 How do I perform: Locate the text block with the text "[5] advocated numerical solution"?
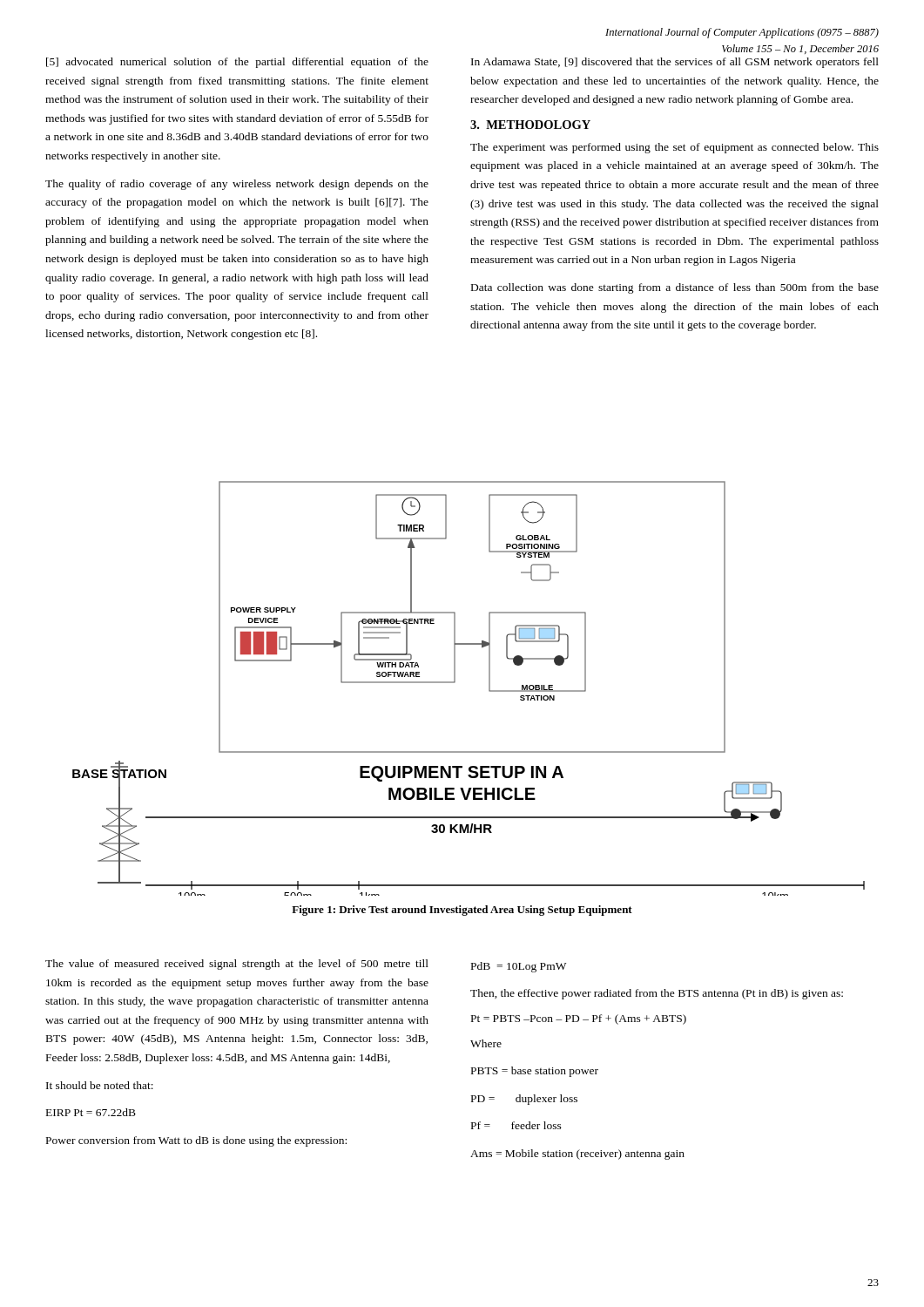pyautogui.click(x=237, y=108)
